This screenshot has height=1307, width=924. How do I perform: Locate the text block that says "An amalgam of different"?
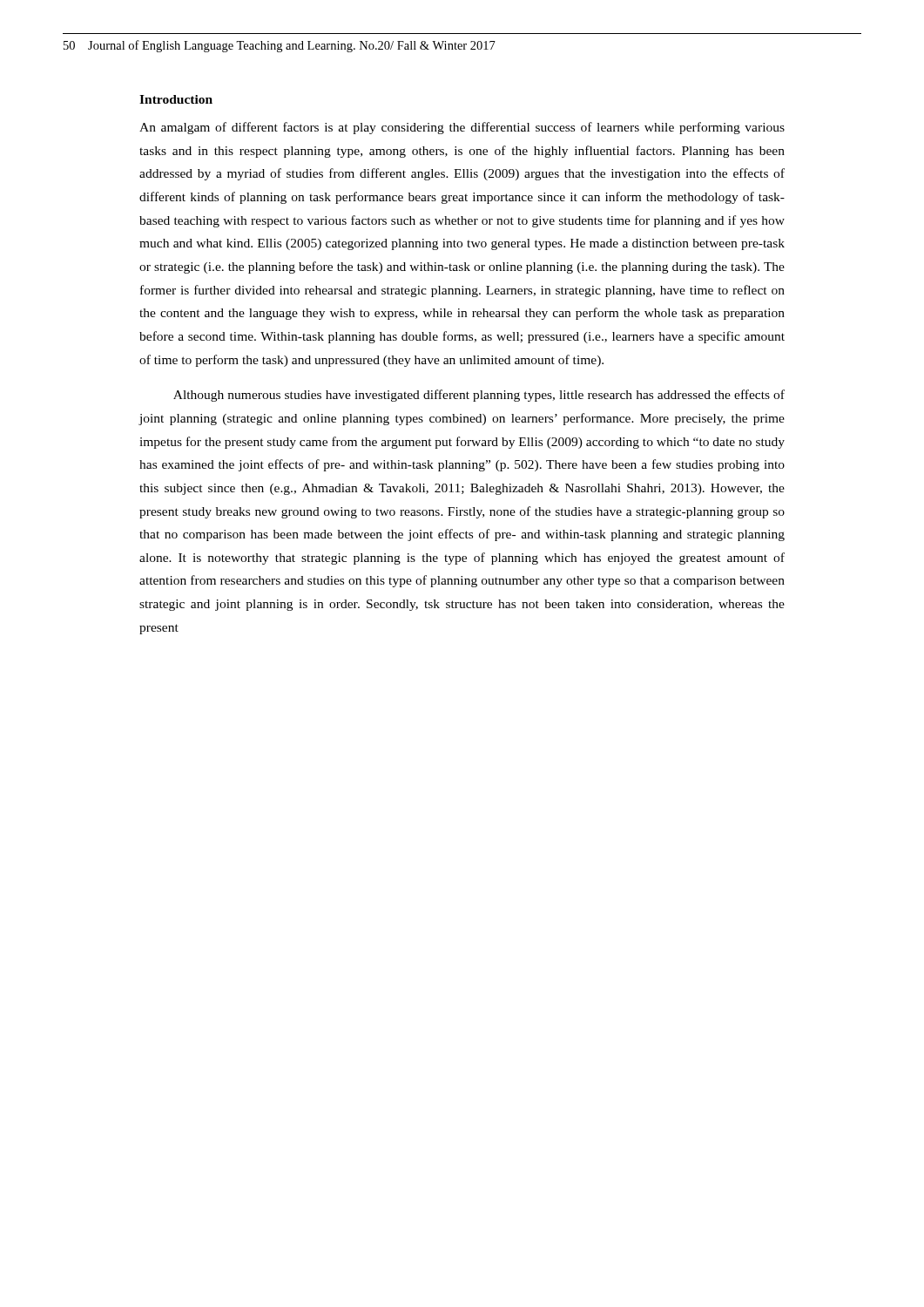pos(462,243)
